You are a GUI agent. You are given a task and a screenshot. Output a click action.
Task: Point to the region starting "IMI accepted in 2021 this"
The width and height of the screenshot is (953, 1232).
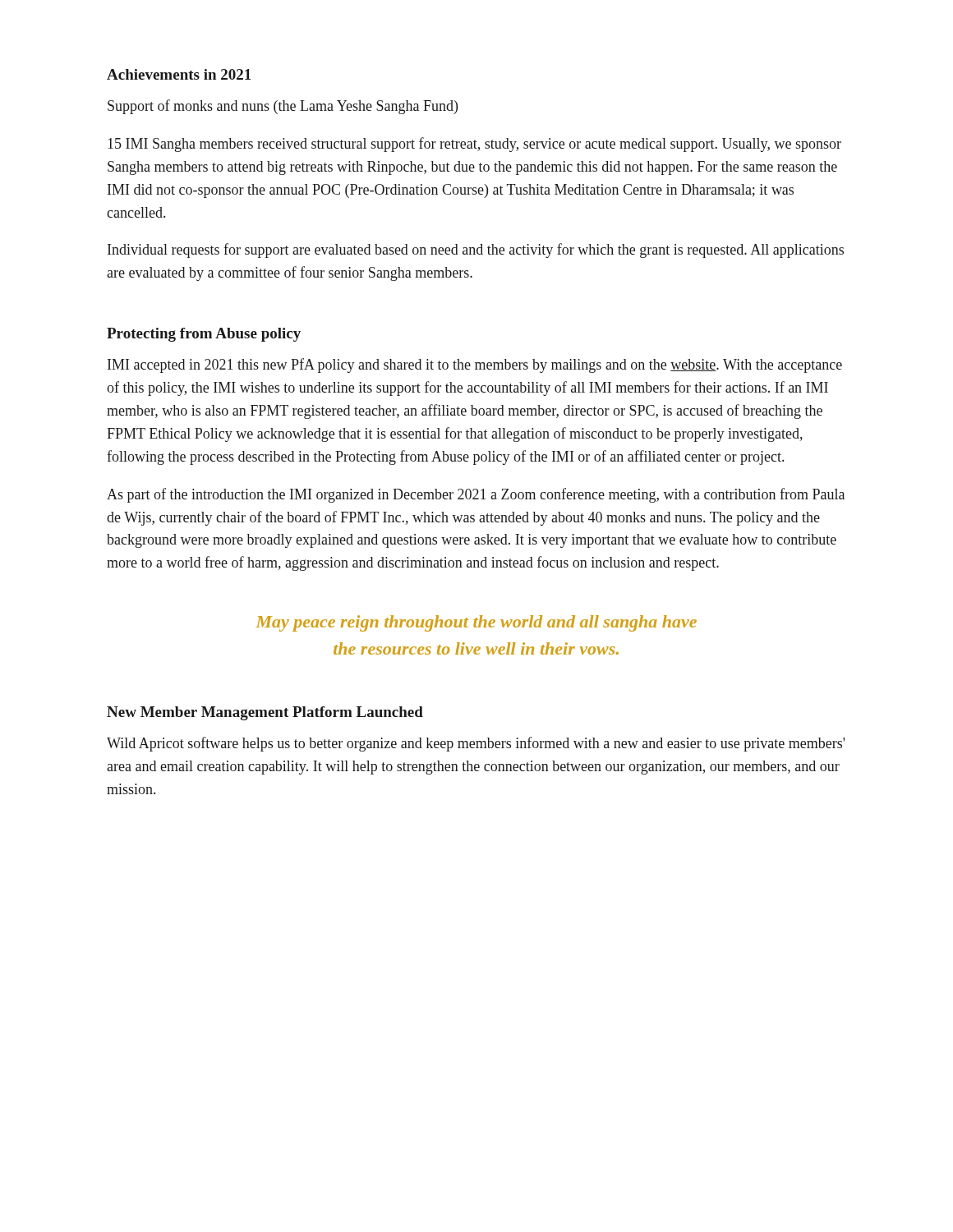click(475, 411)
